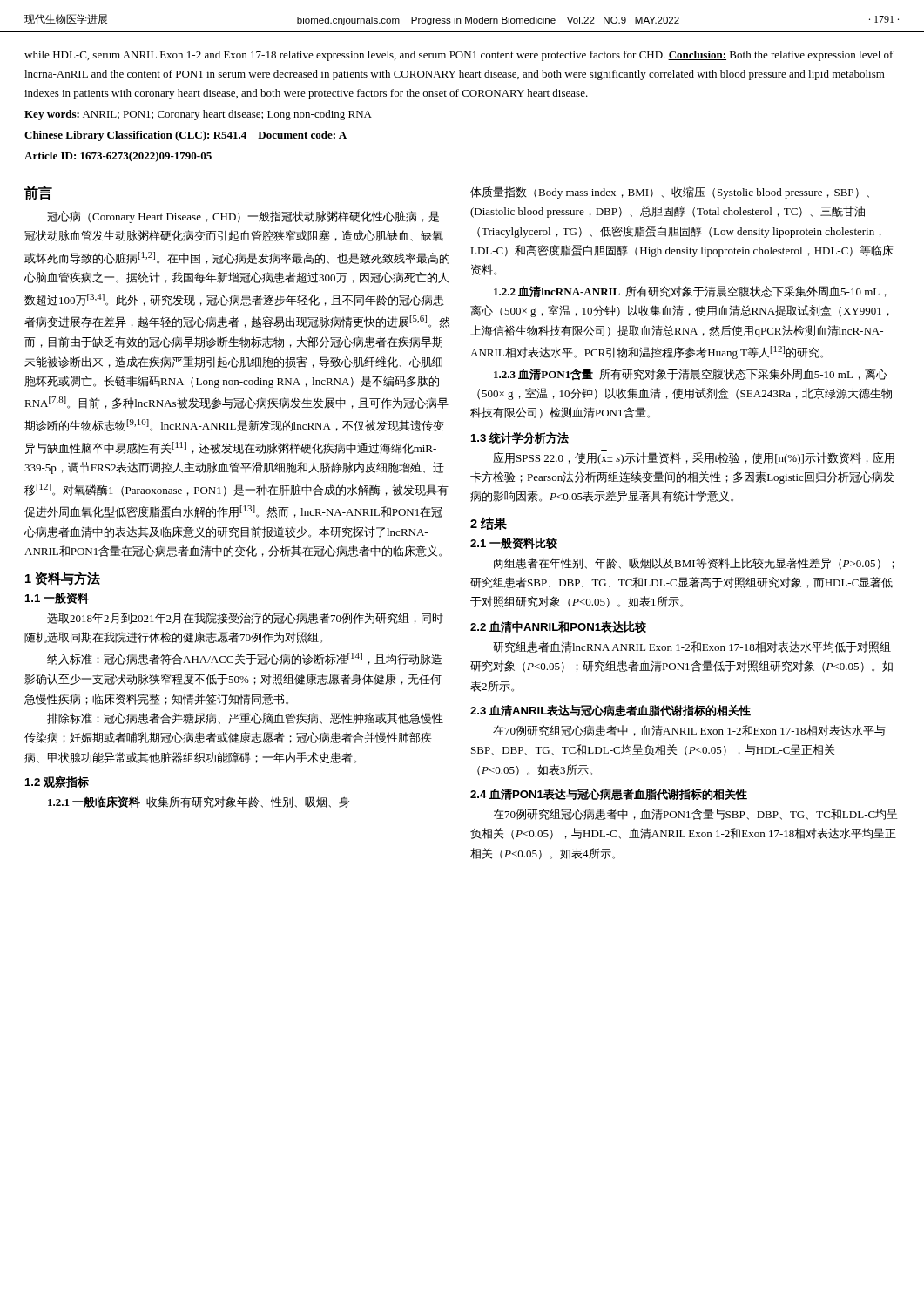The width and height of the screenshot is (924, 1307).
Task: Point to the region starting "应用SPSS 22.0，使用(x± s)示计量资料，采用t检验，使用[n(%)]示计数资料，应用卡方检验；Pearson法分析两组连续变量间的相关性；多因素Logistic回归分析冠心病发病的影响因素。P<0.05表示差异显著具有统计学意义。"
Action: 685,478
